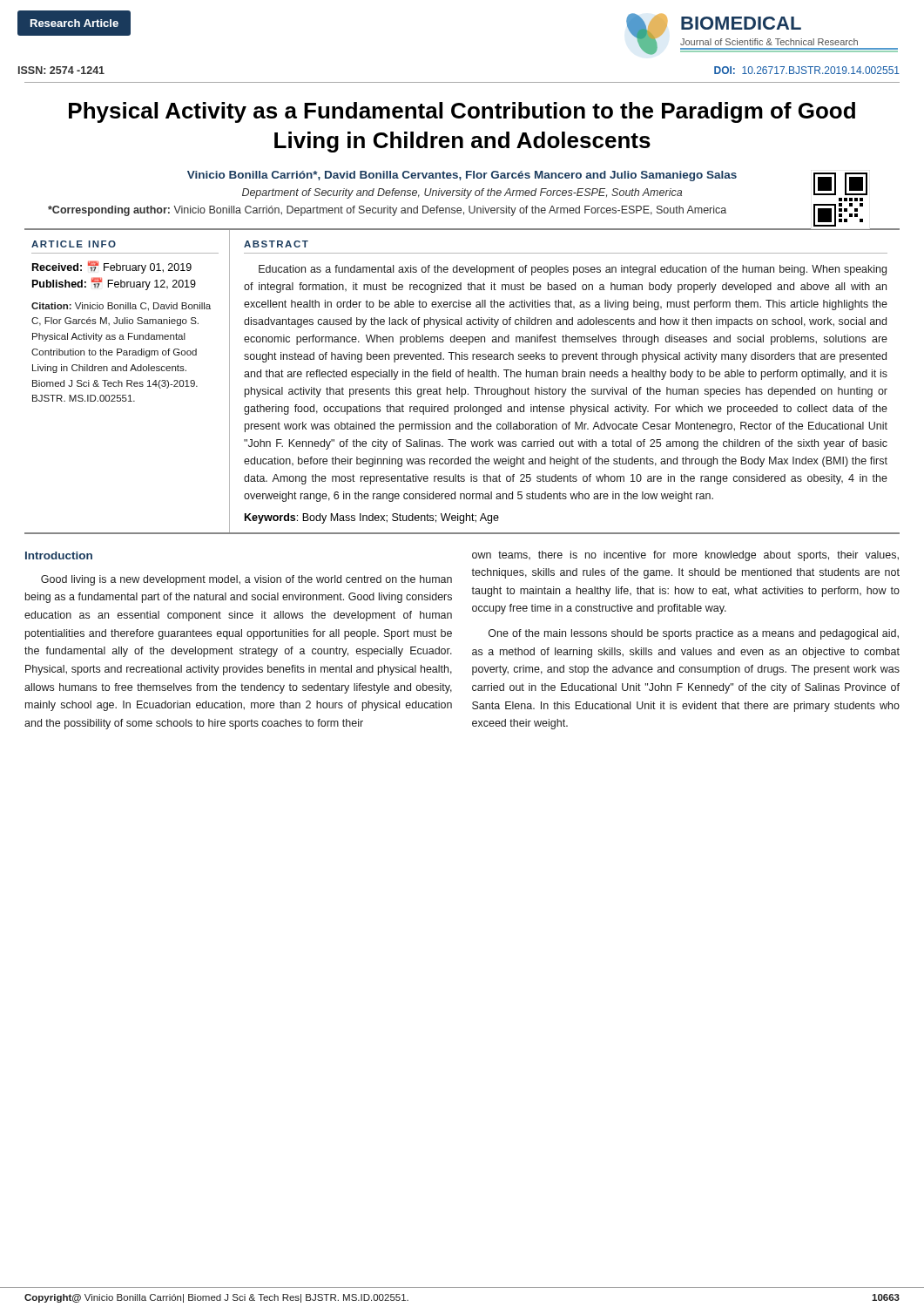Screen dimensions: 1307x924
Task: Where does it say "Article Info"?
Action: click(74, 244)
